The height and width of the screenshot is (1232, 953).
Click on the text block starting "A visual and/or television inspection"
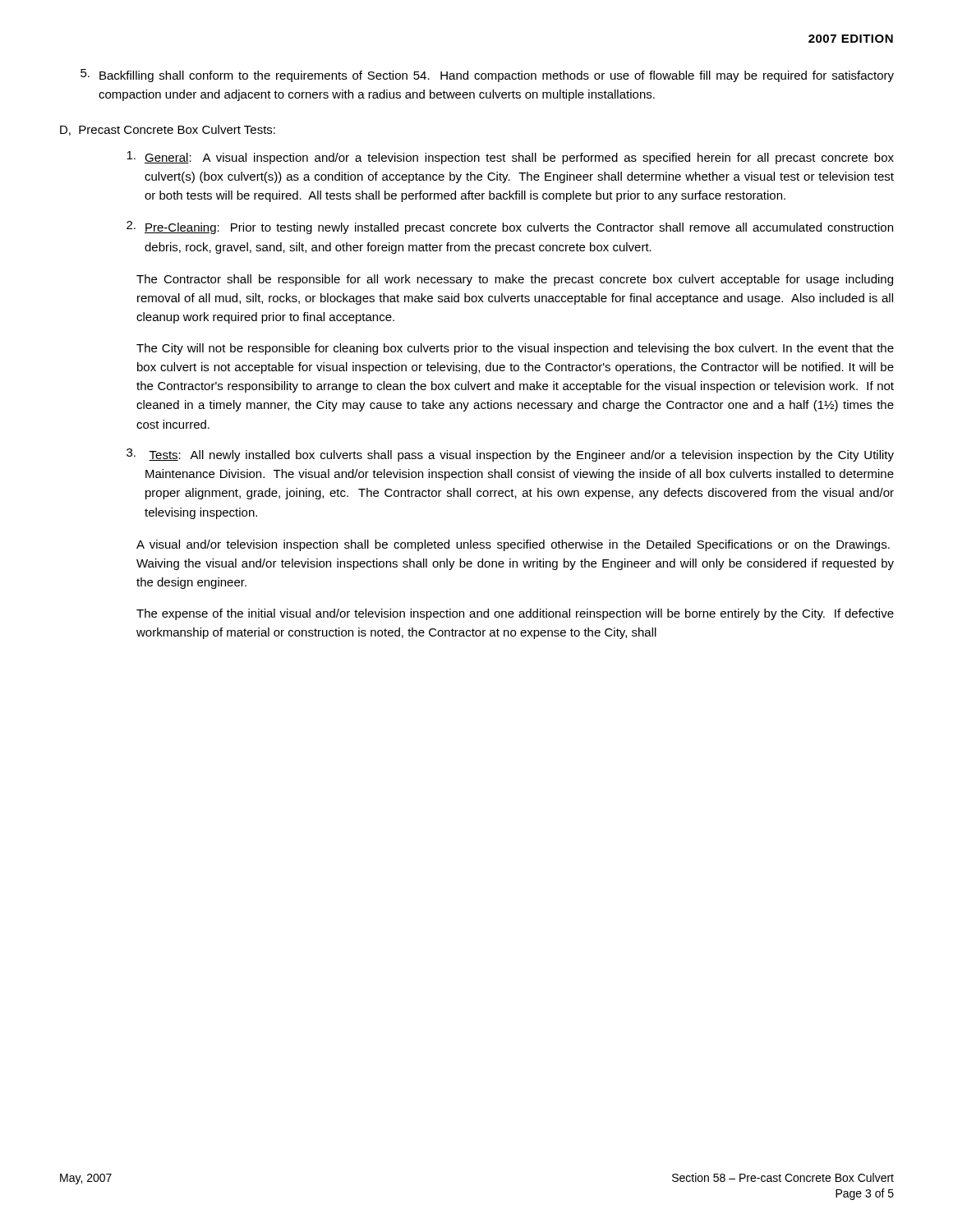[515, 563]
